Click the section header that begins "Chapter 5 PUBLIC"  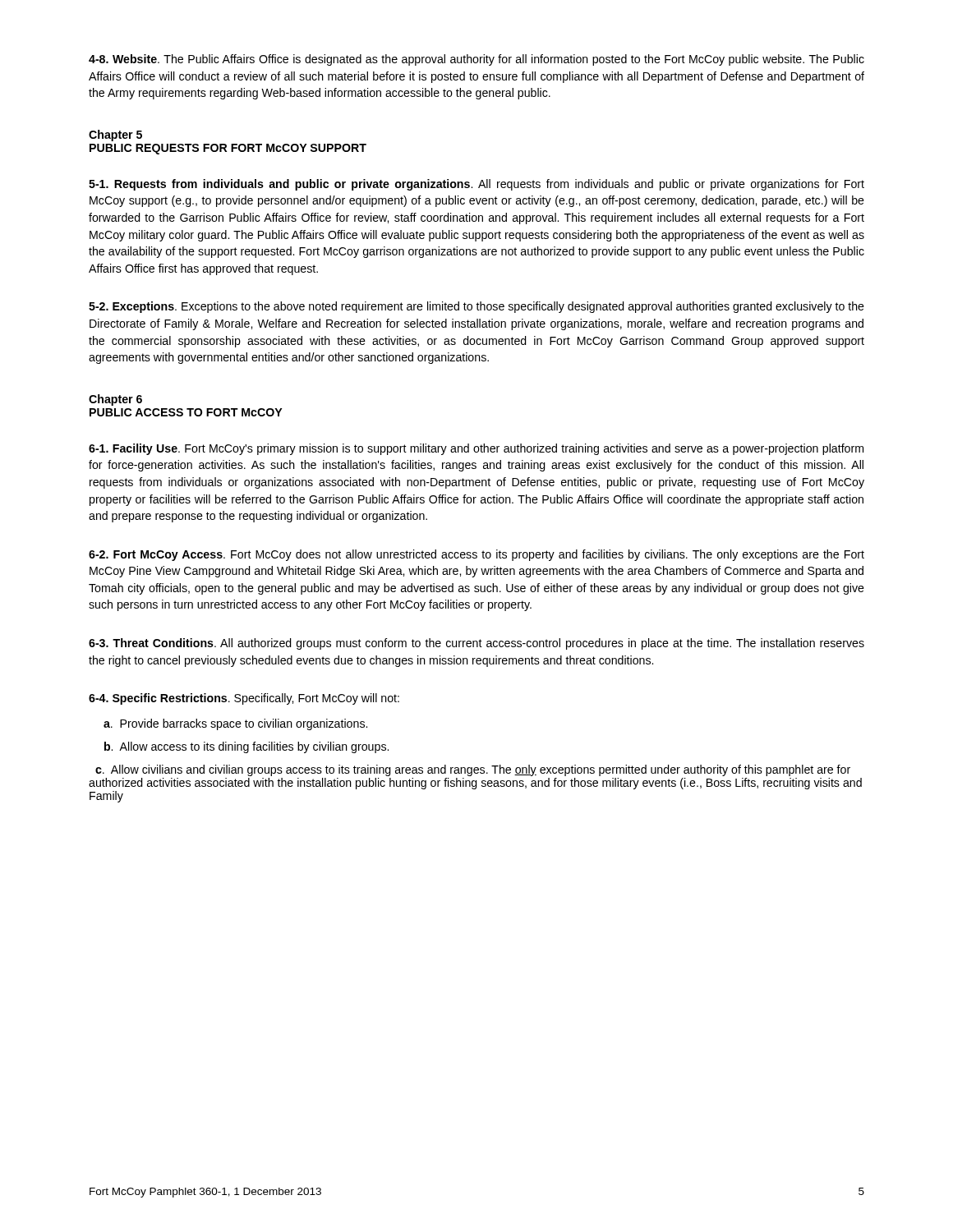[115, 136]
